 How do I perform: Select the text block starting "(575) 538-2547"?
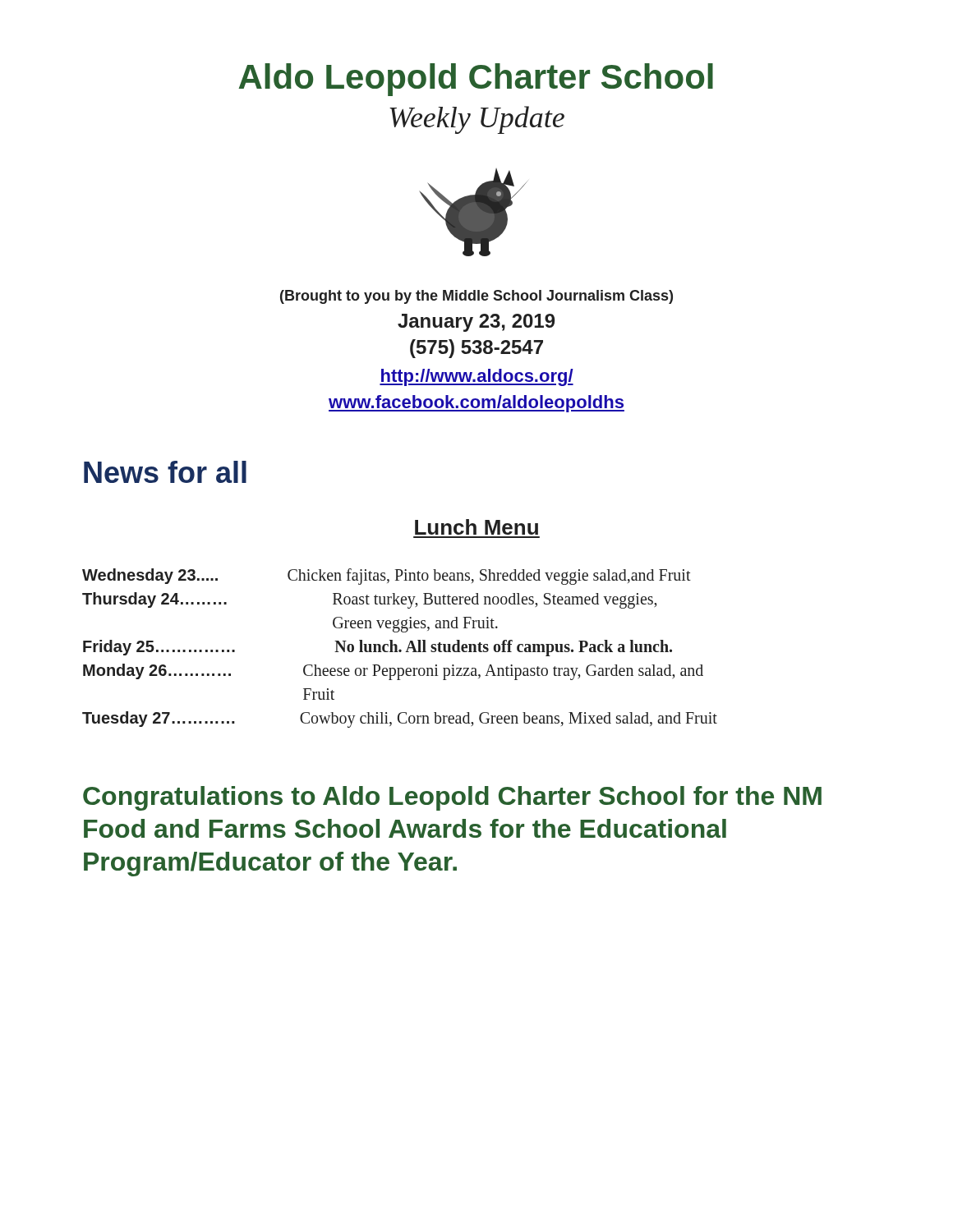pyautogui.click(x=476, y=347)
